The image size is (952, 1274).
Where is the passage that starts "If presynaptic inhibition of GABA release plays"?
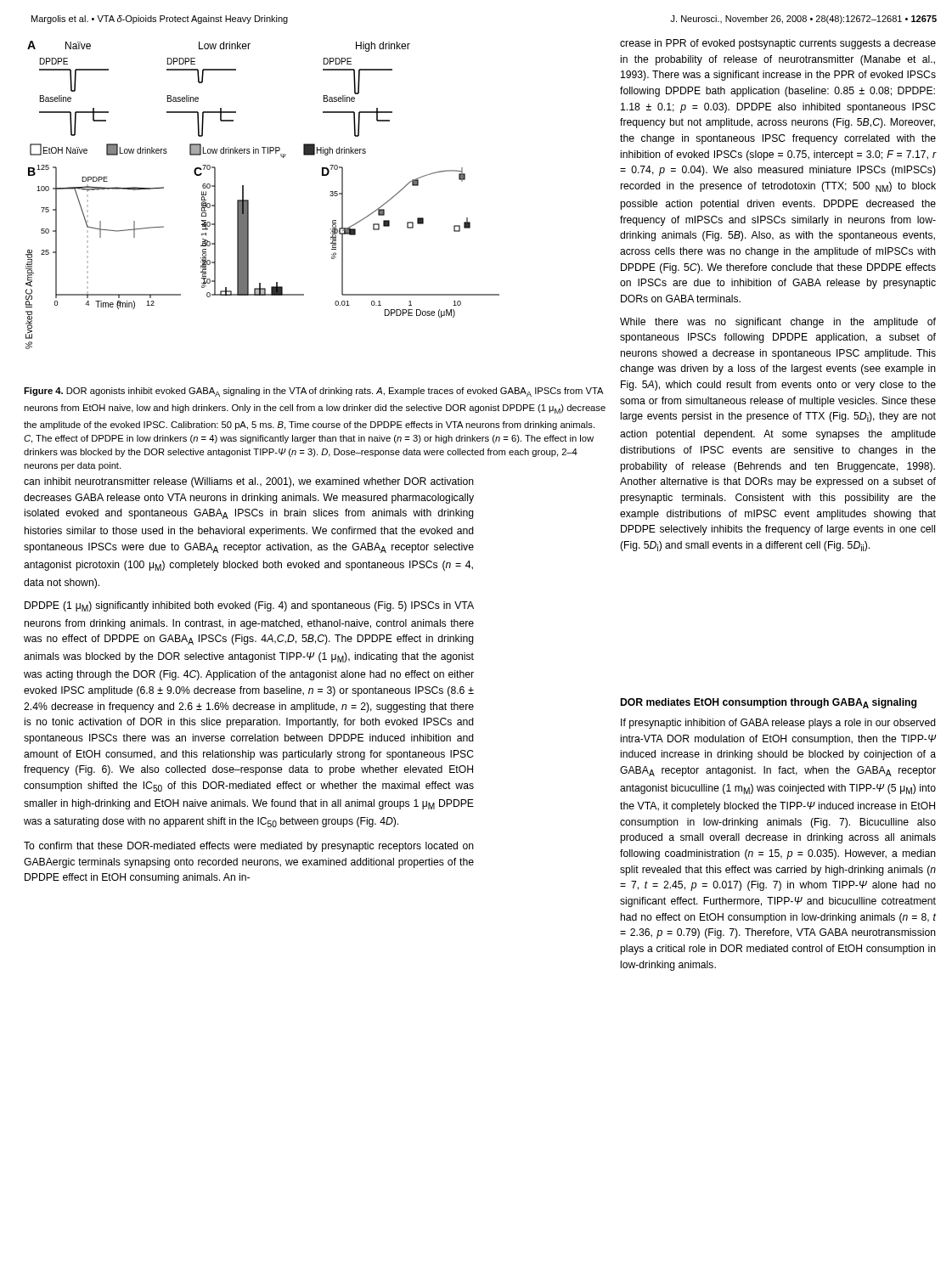pos(778,844)
